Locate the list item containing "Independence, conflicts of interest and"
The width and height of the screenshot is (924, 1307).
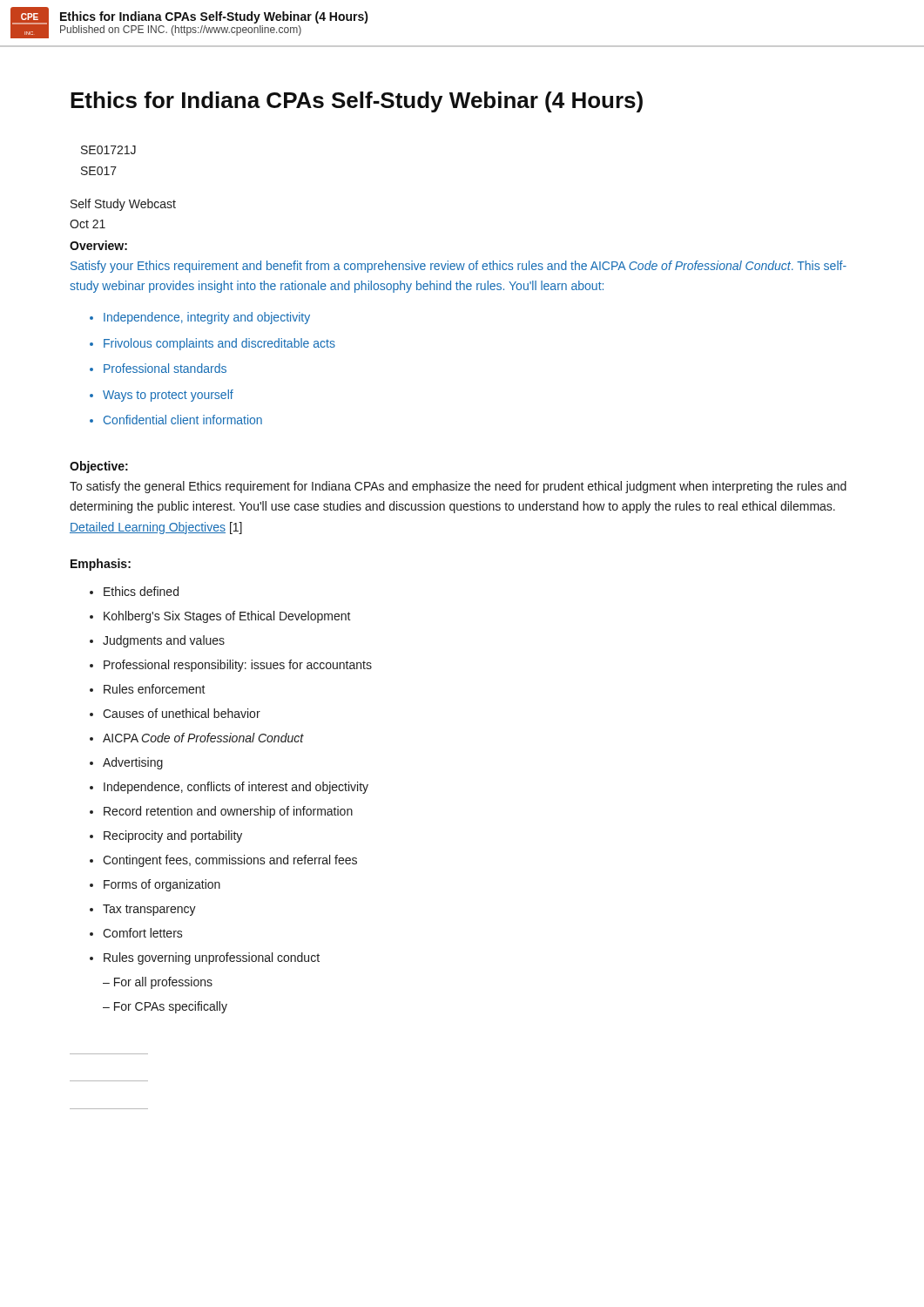click(236, 786)
